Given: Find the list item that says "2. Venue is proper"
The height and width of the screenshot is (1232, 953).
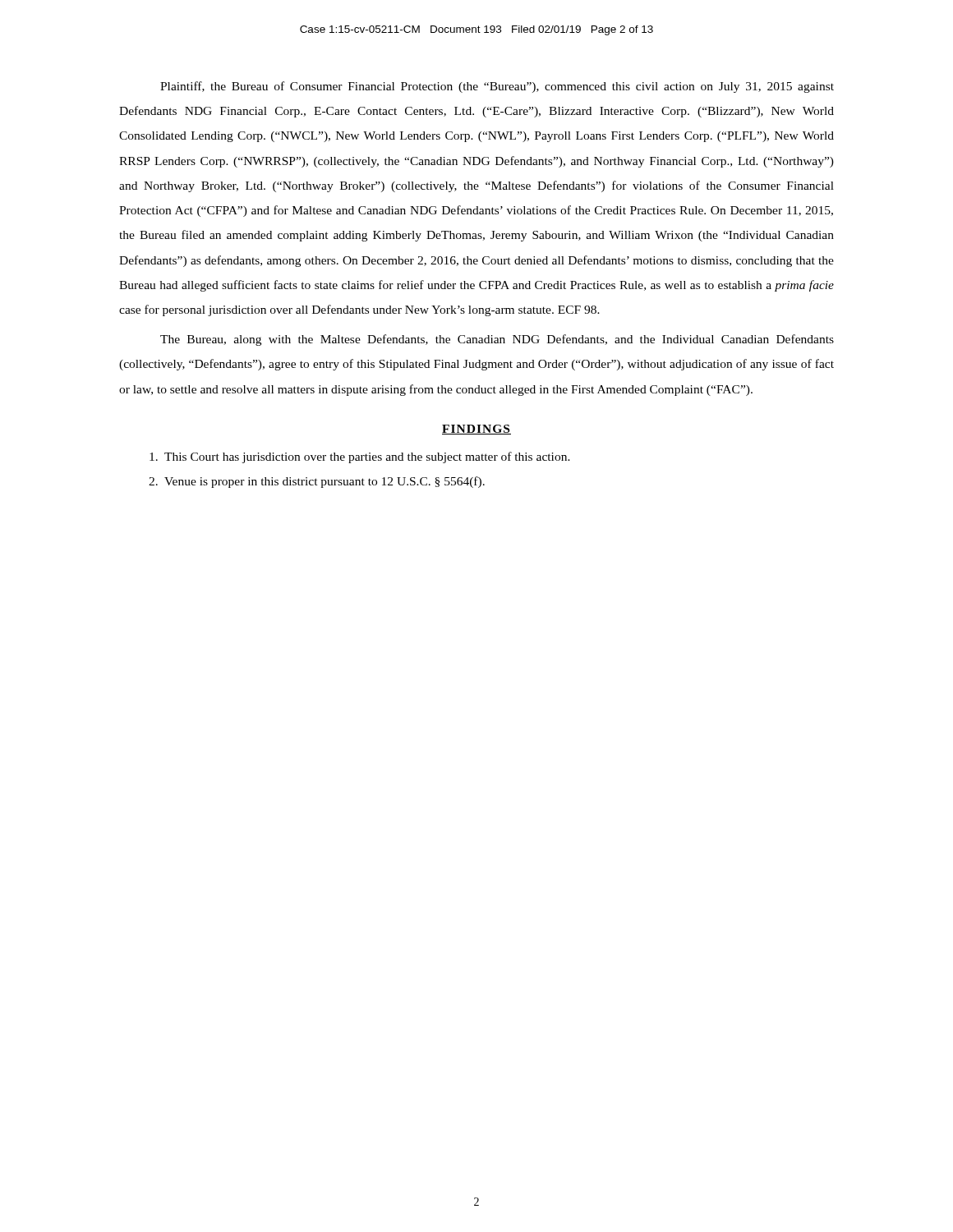Looking at the screenshot, I should click(317, 481).
